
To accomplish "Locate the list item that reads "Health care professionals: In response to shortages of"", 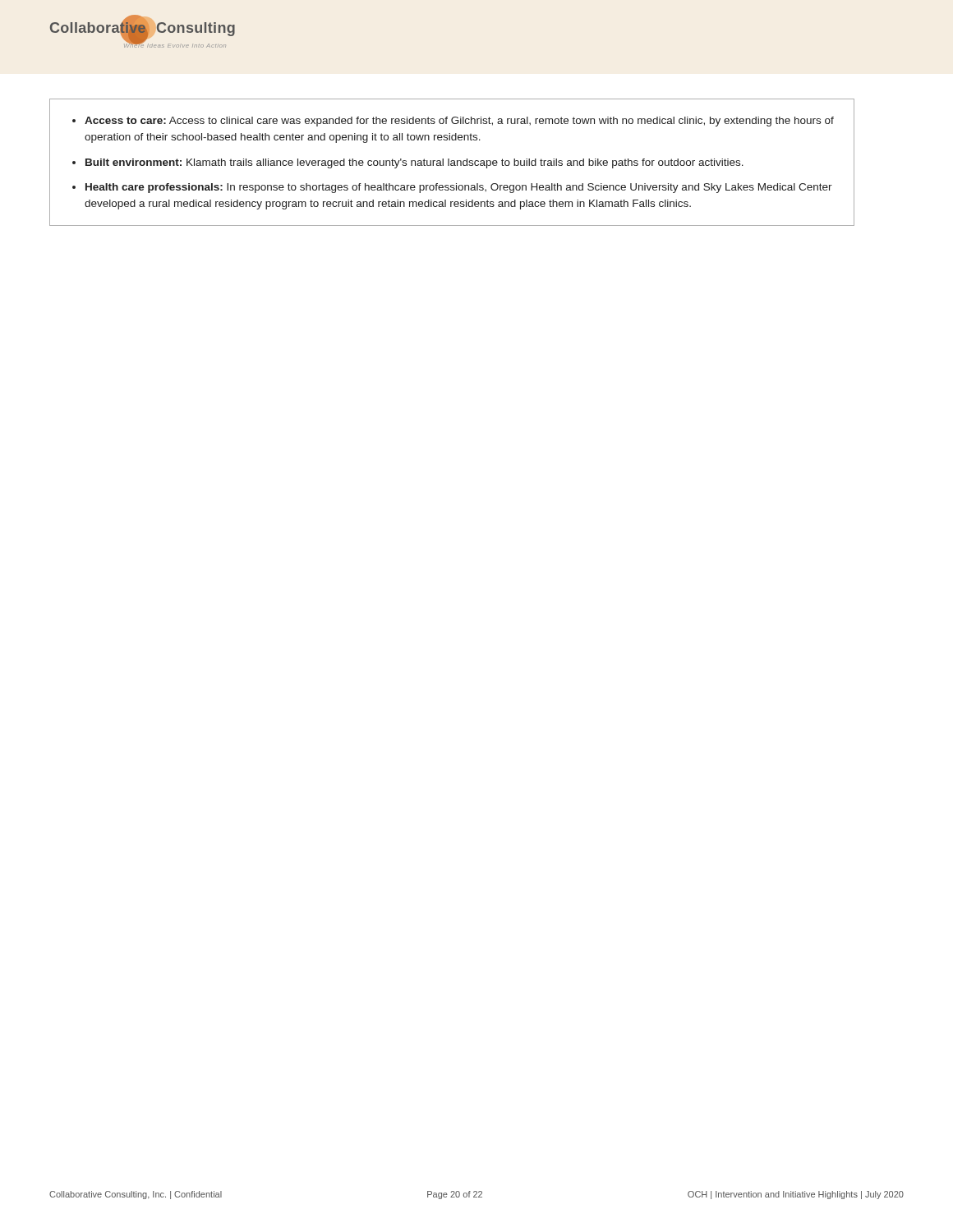I will click(458, 195).
